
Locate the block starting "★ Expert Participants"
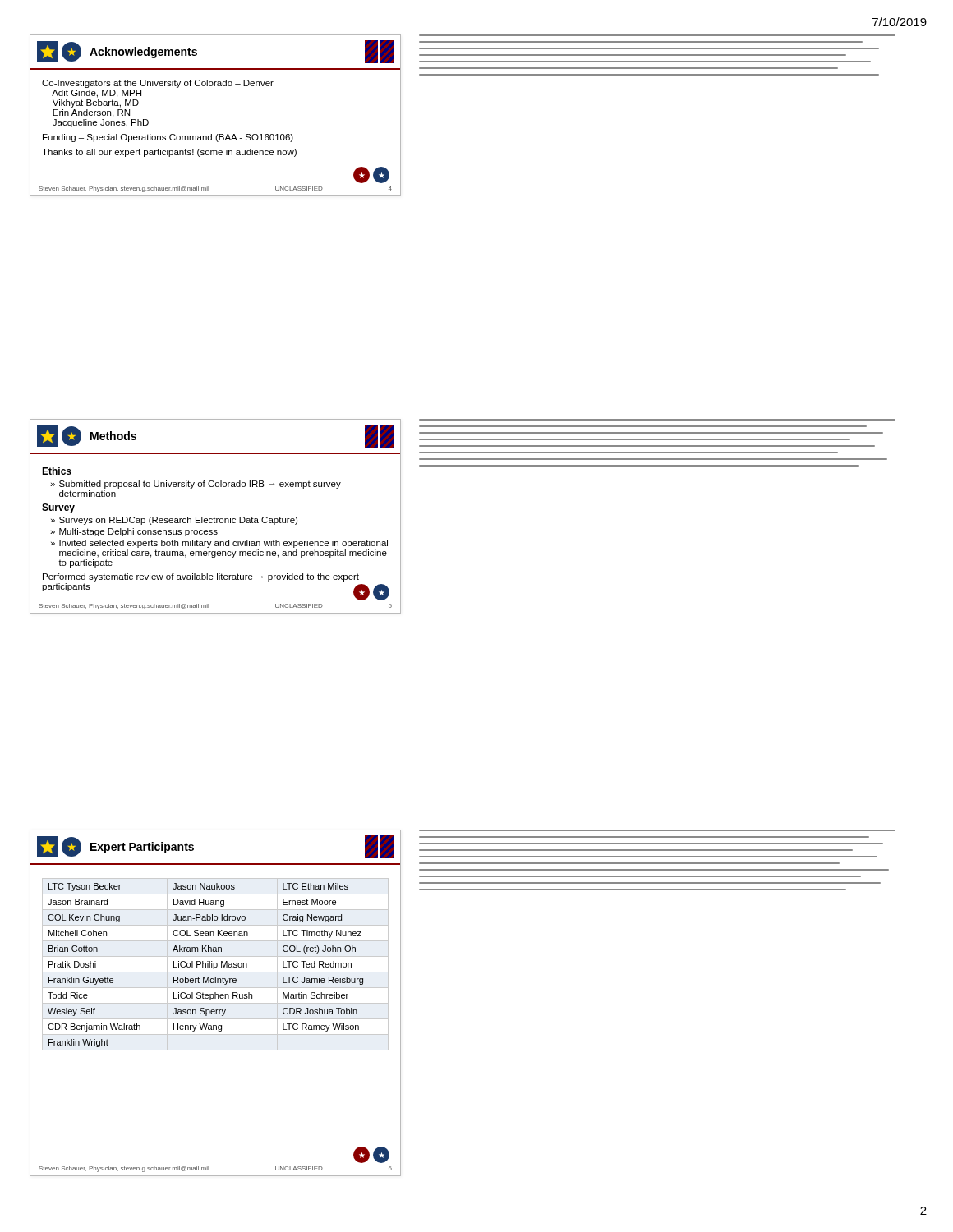click(71, 846)
